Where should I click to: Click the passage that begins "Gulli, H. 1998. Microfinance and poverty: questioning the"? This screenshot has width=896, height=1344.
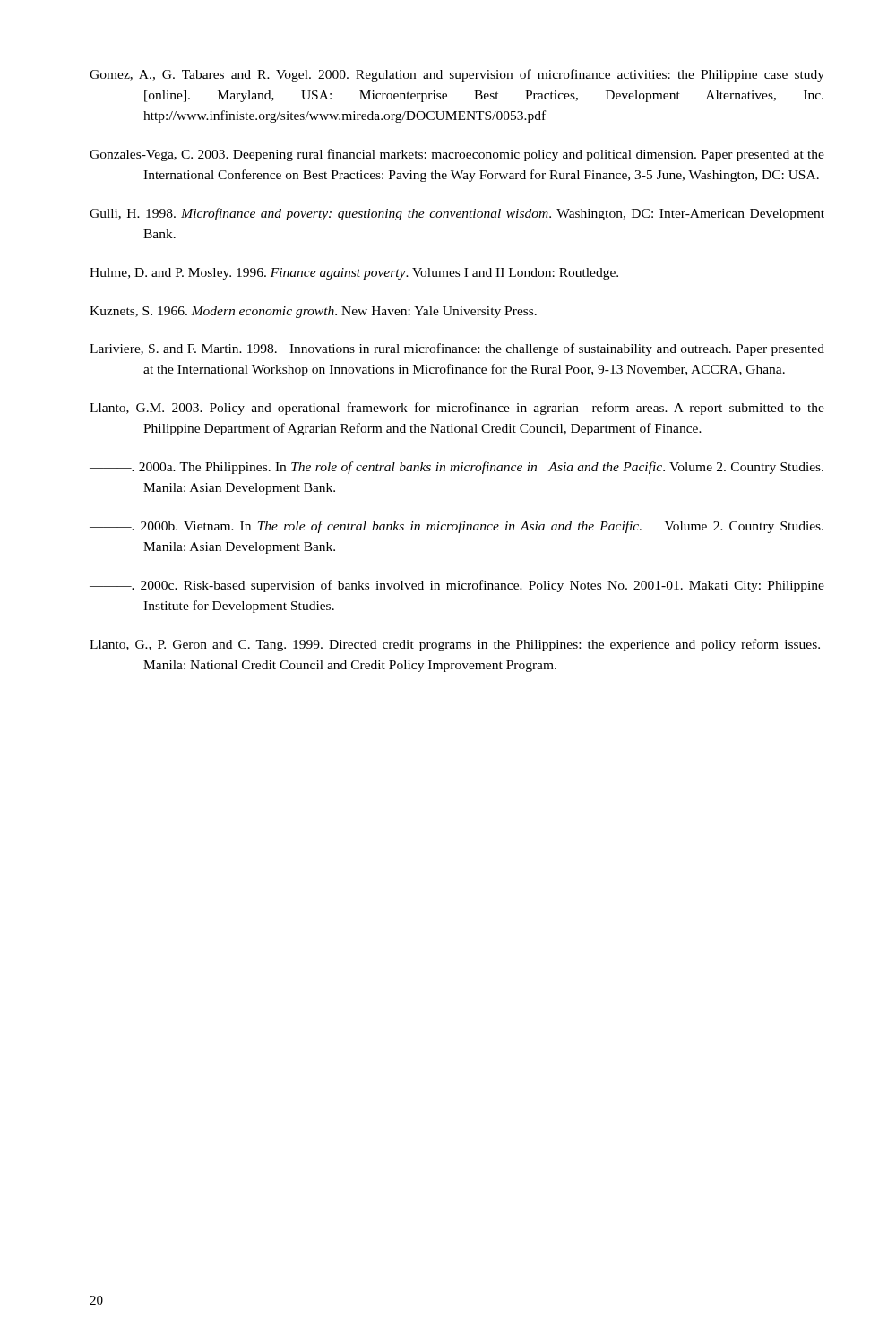coord(457,223)
